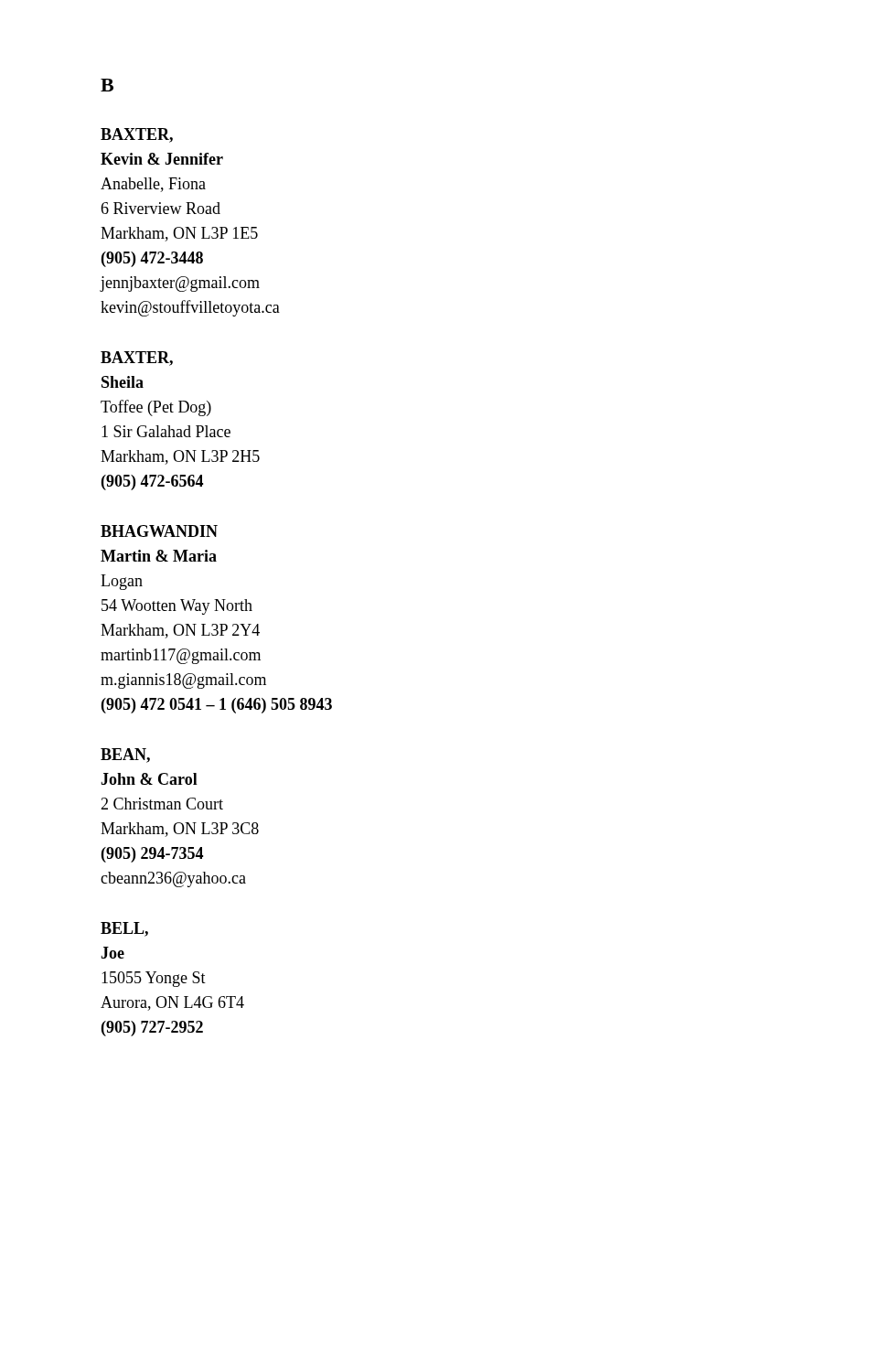
Task: Where is the passage that starts "BELL, Joe 15055"?
Action: point(124,929)
